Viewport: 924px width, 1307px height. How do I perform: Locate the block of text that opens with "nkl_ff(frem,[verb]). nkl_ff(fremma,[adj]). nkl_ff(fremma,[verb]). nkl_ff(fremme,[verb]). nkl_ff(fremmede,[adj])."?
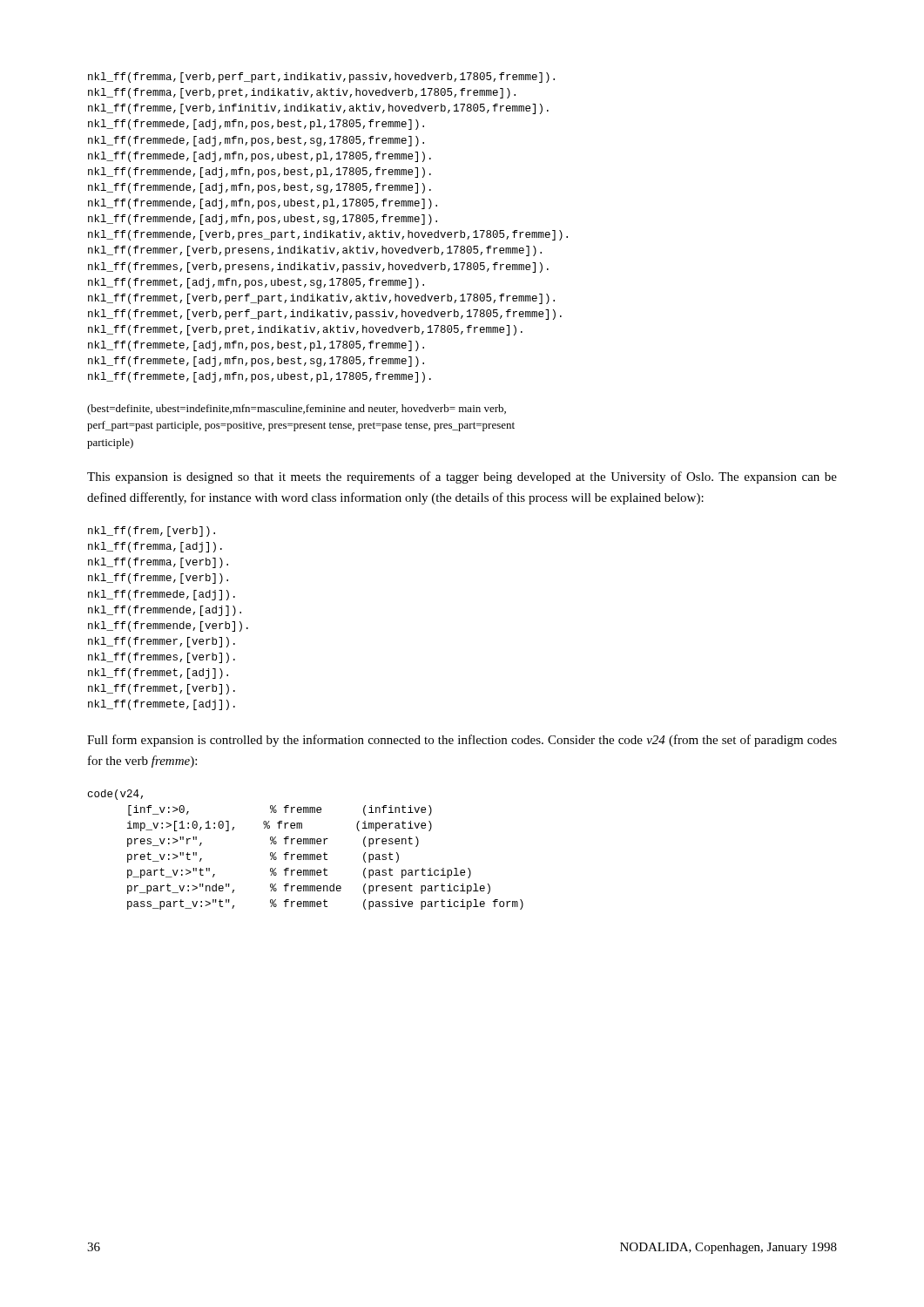[x=152, y=532]
